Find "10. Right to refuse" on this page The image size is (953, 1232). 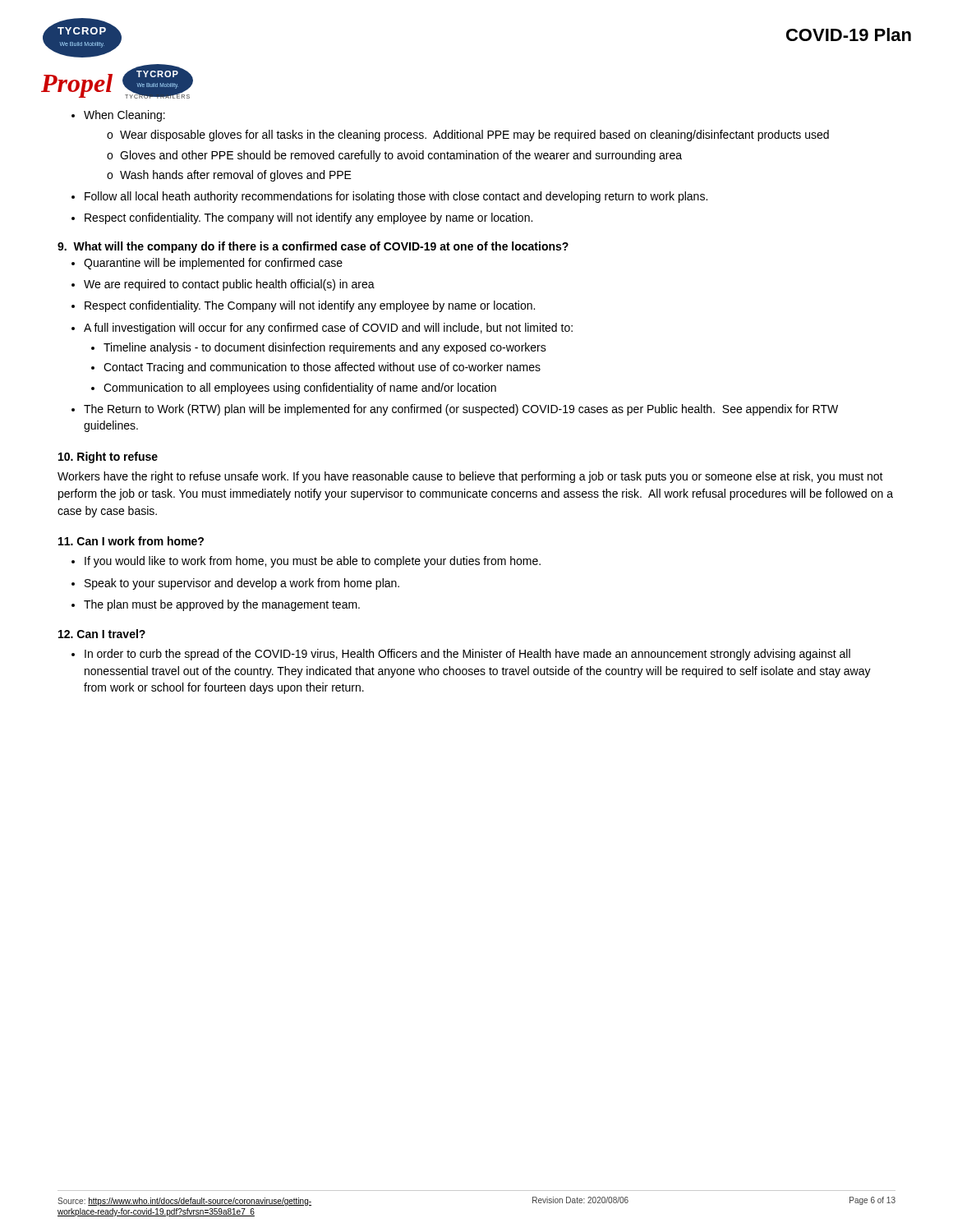coord(108,457)
